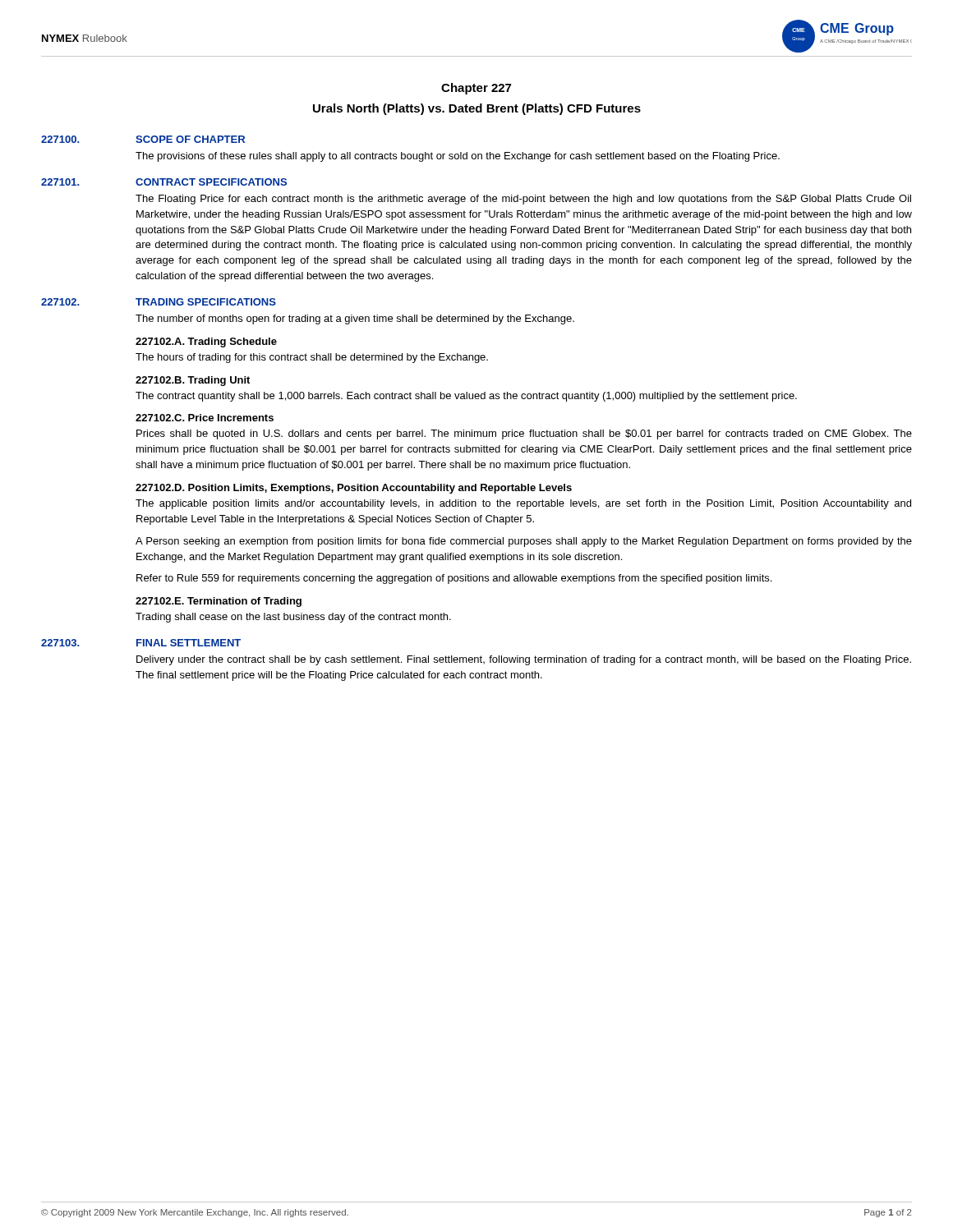The image size is (953, 1232).
Task: Click on the block starting "227102.C. Price Increments"
Action: (205, 418)
